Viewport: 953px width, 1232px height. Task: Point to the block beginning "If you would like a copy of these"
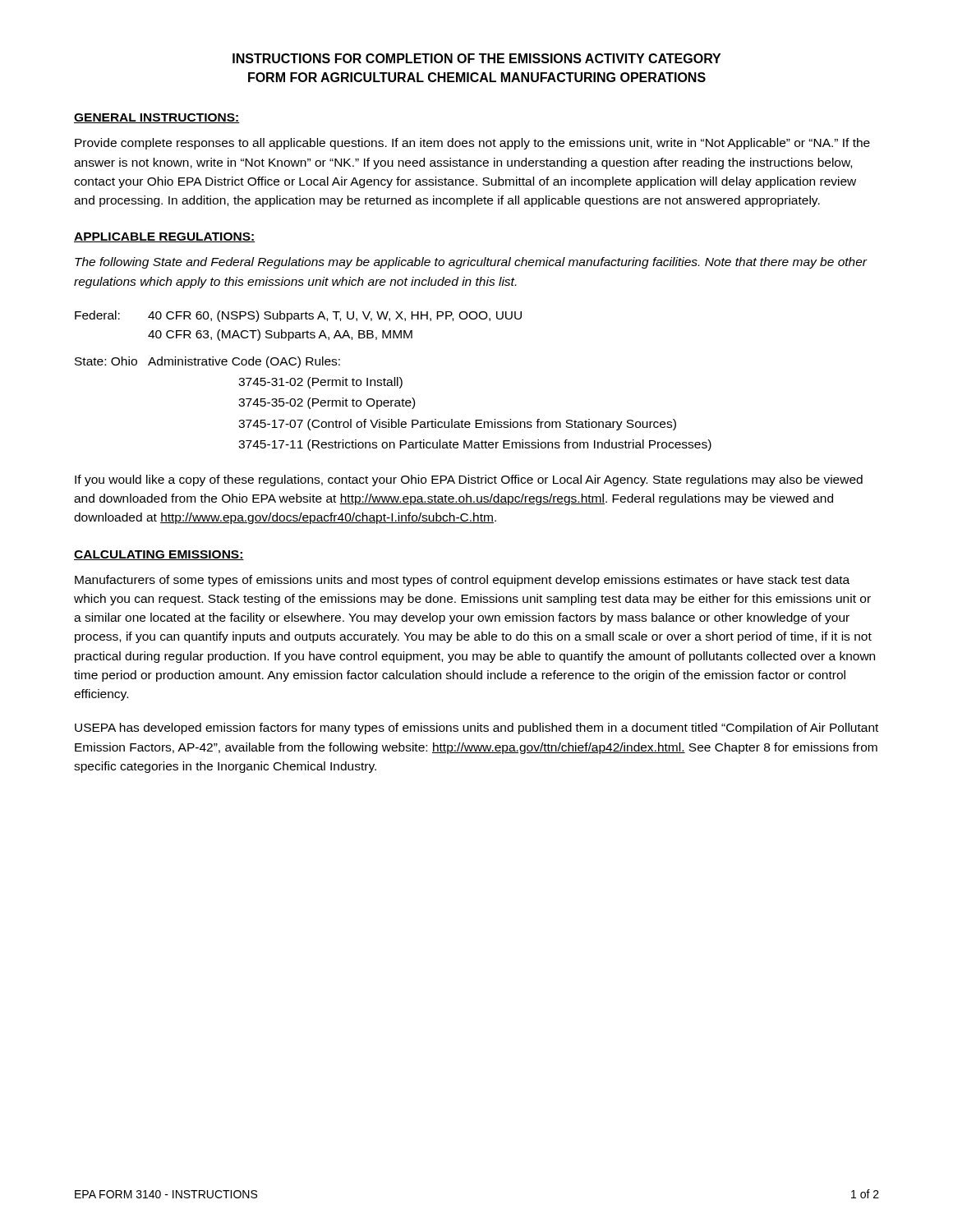coord(469,498)
